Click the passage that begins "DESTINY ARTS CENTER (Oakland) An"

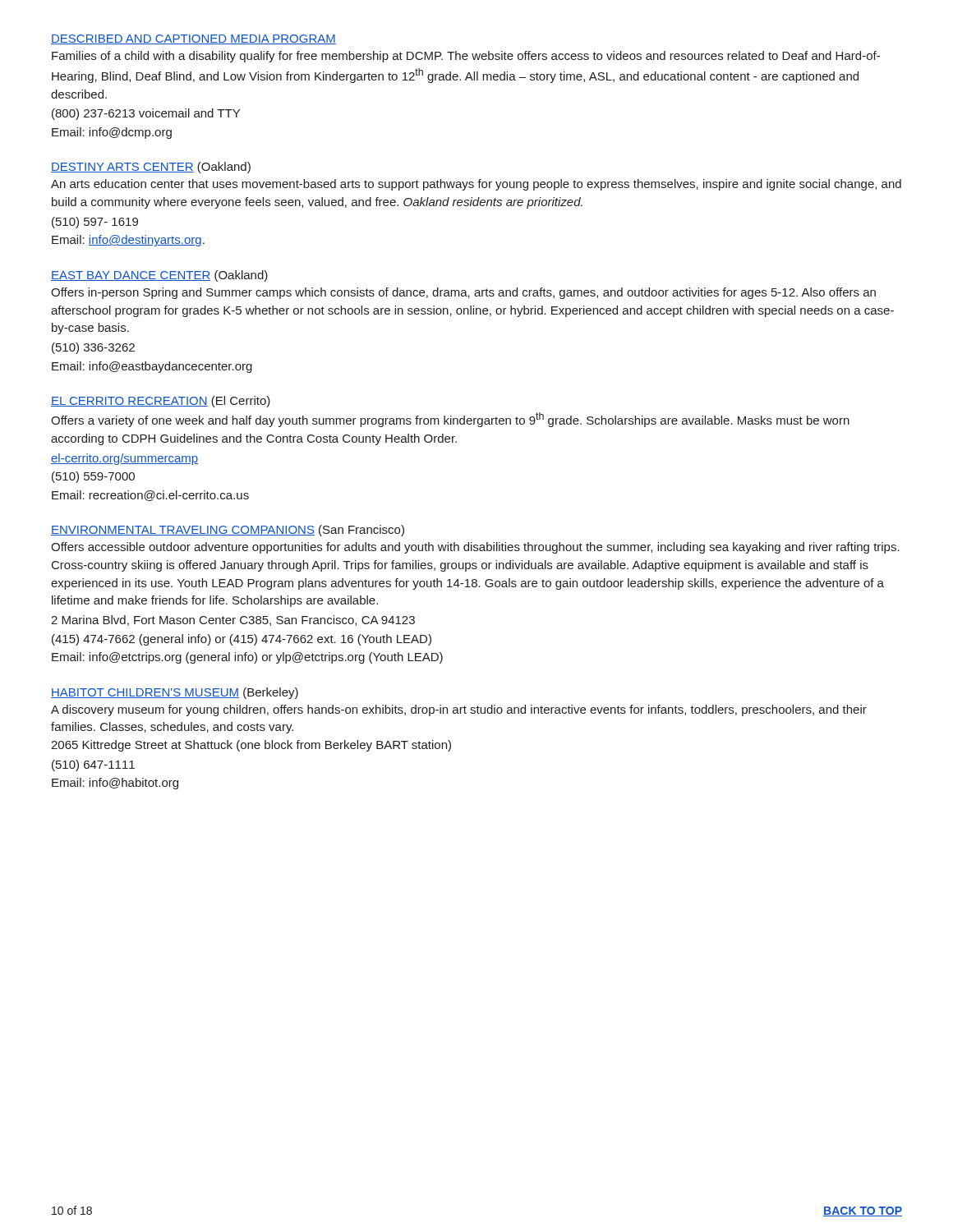pyautogui.click(x=476, y=205)
